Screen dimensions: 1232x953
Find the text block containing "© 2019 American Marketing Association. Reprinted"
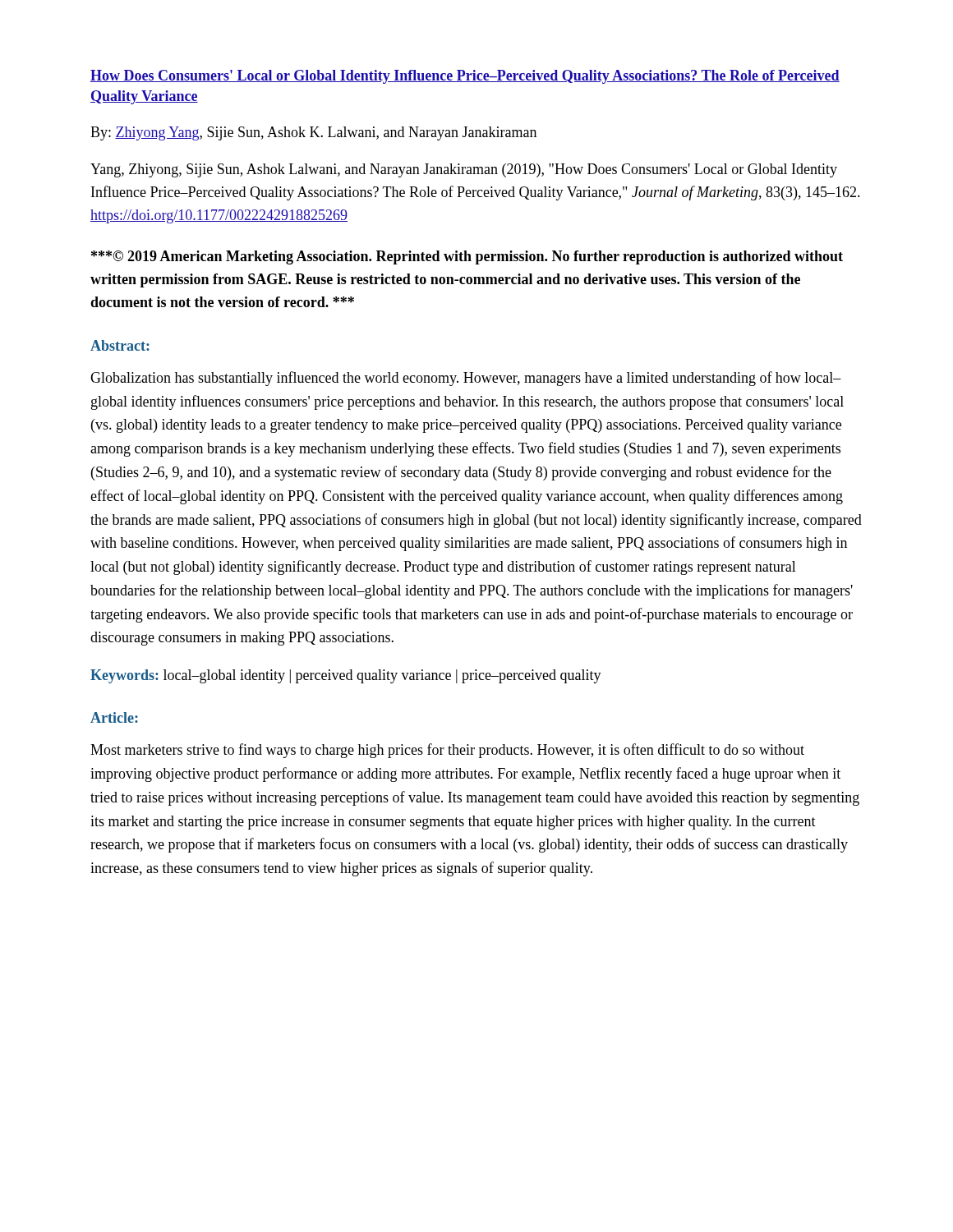pos(467,279)
